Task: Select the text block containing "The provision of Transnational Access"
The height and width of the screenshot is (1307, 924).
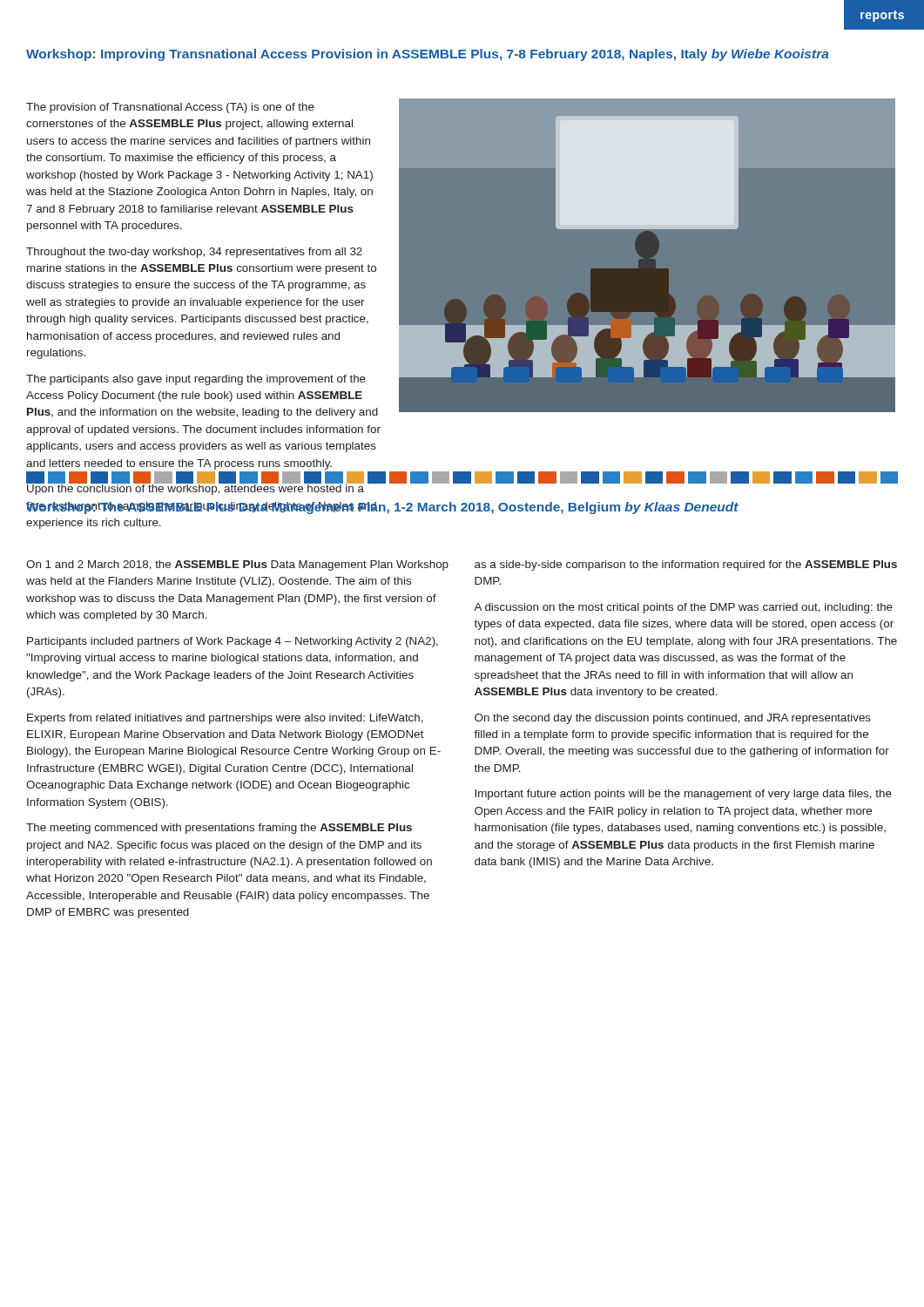Action: (200, 166)
